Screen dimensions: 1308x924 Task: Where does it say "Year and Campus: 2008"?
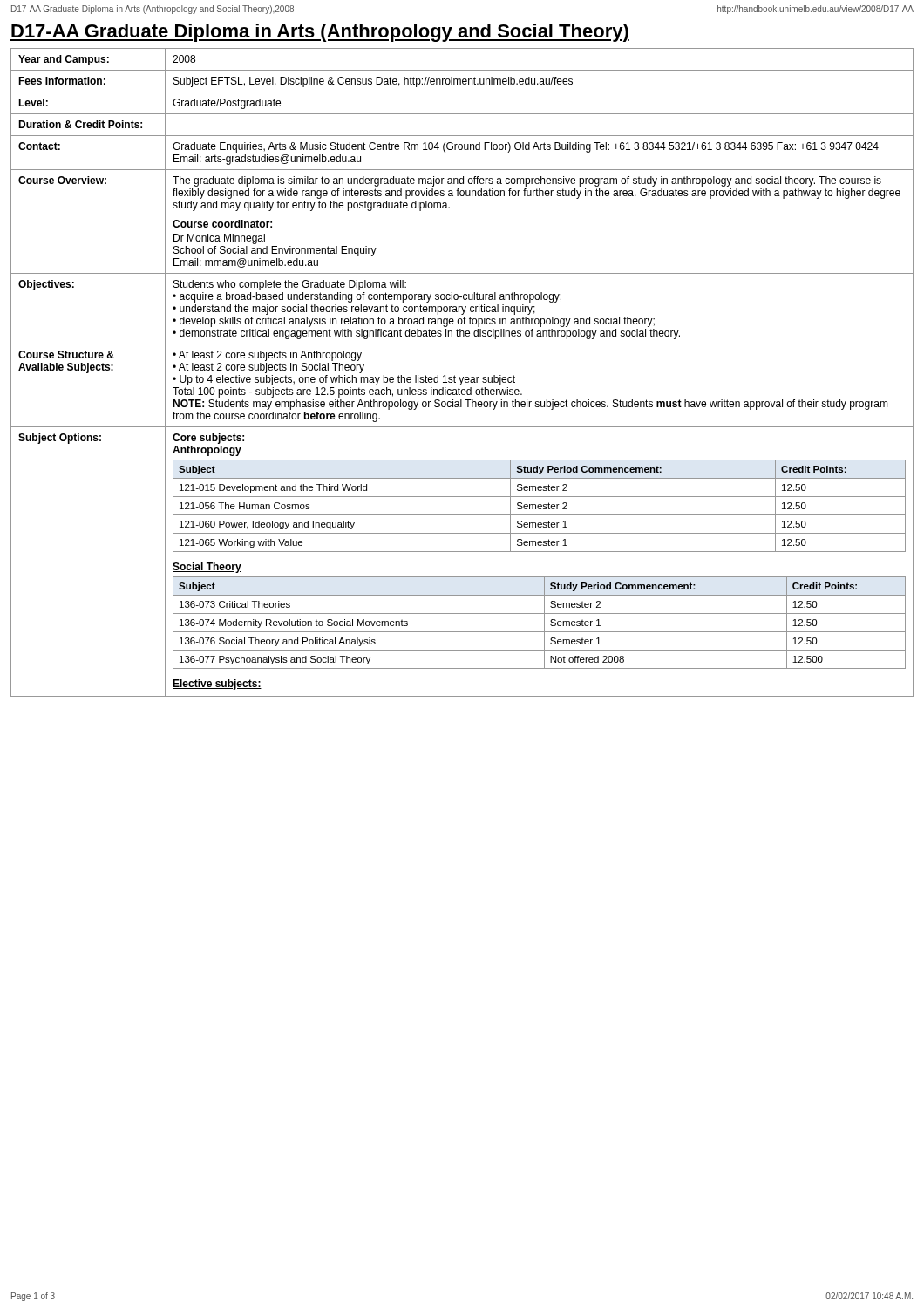point(462,59)
